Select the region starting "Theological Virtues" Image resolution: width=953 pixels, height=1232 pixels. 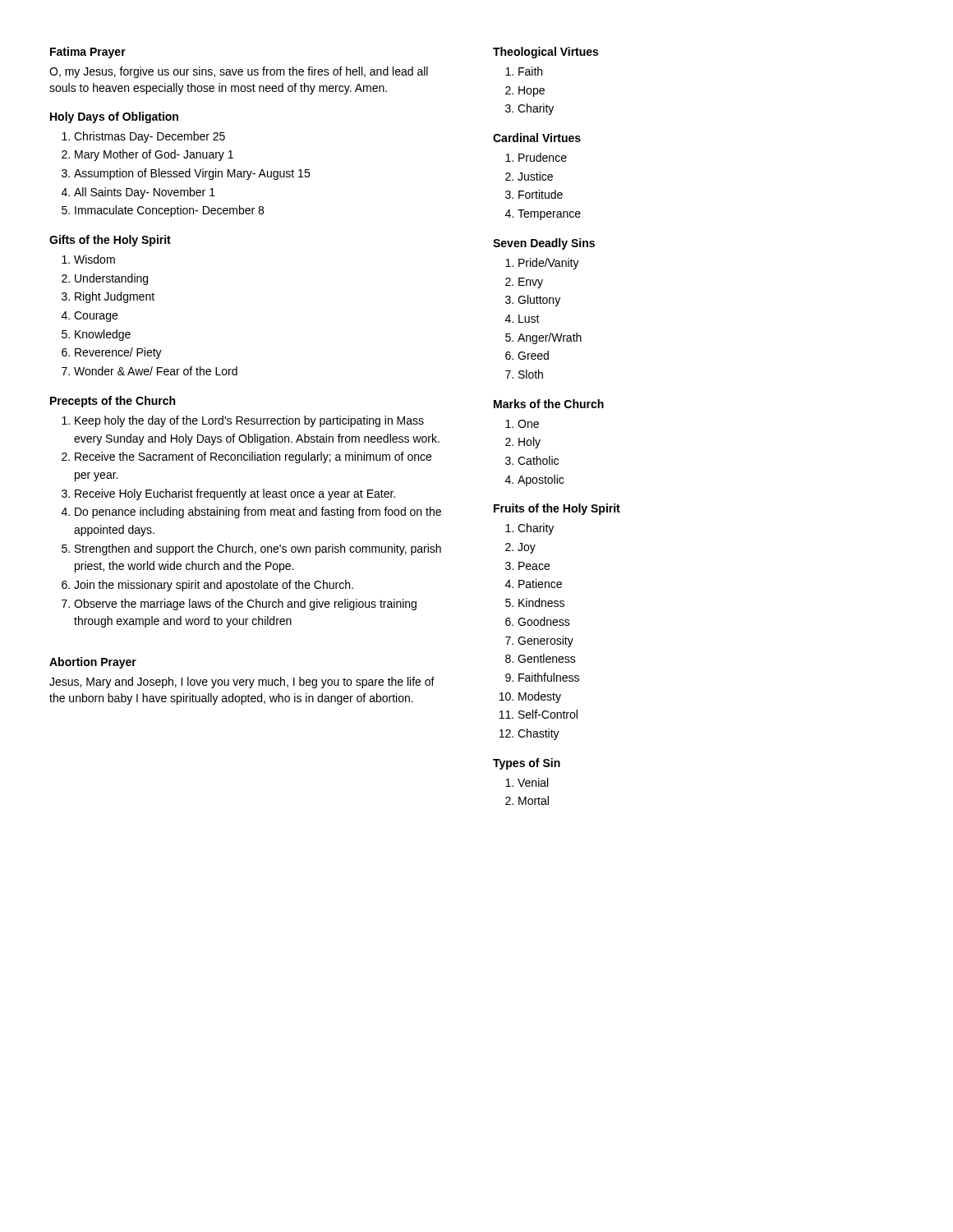546,52
